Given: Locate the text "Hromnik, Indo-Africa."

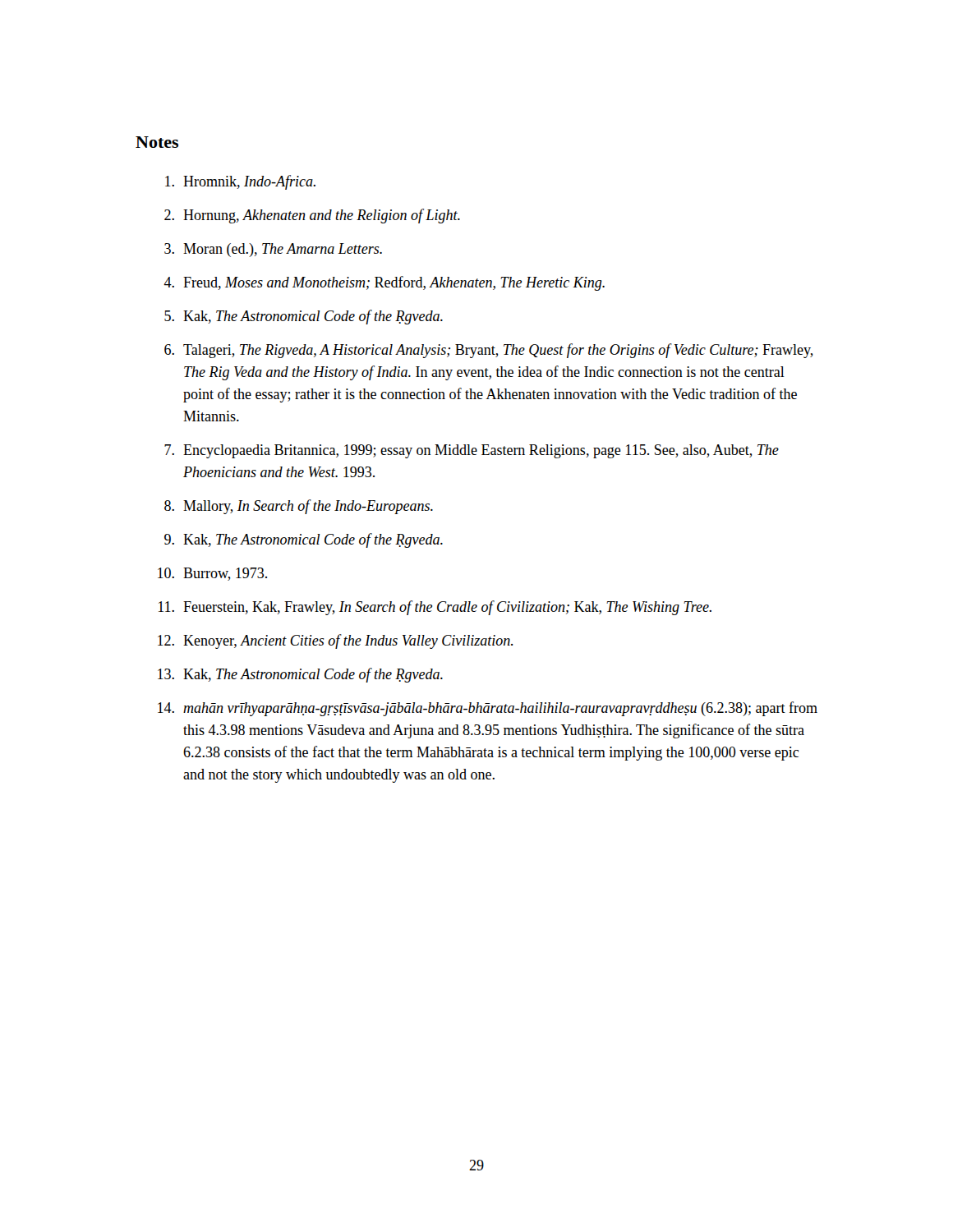Looking at the screenshot, I should tap(240, 182).
